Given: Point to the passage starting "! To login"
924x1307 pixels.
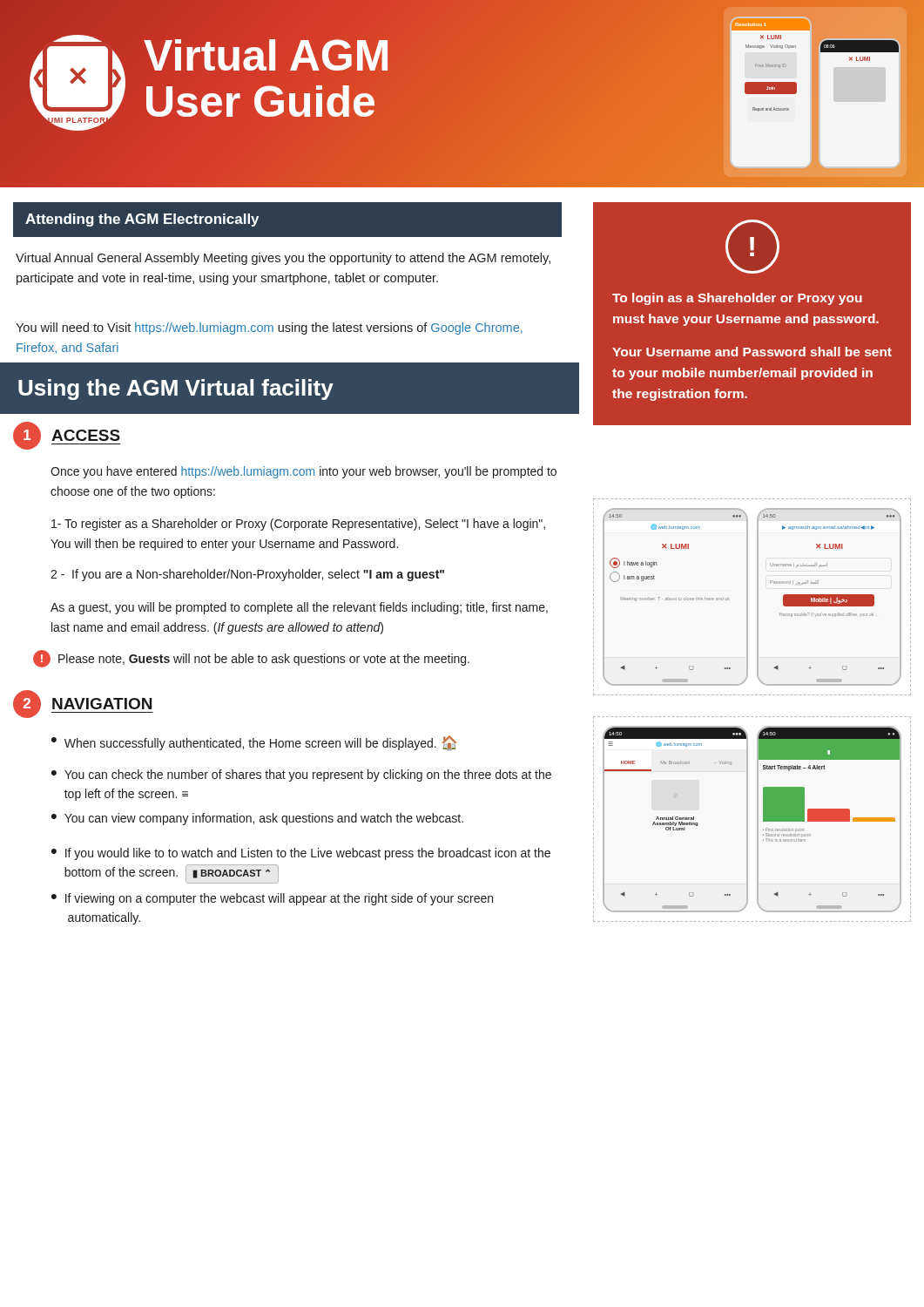Looking at the screenshot, I should pyautogui.click(x=752, y=312).
